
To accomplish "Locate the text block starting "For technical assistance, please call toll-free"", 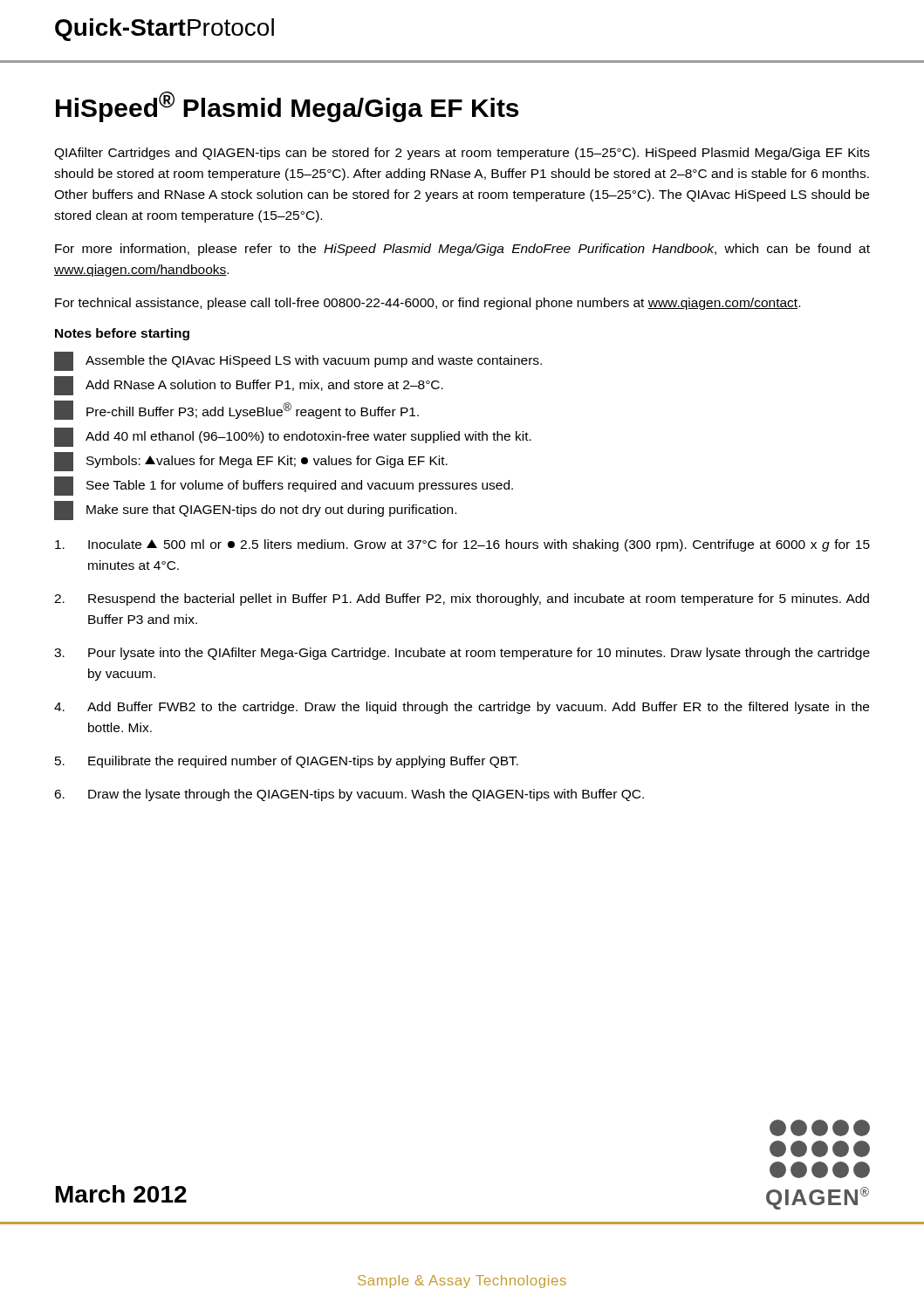I will (428, 302).
